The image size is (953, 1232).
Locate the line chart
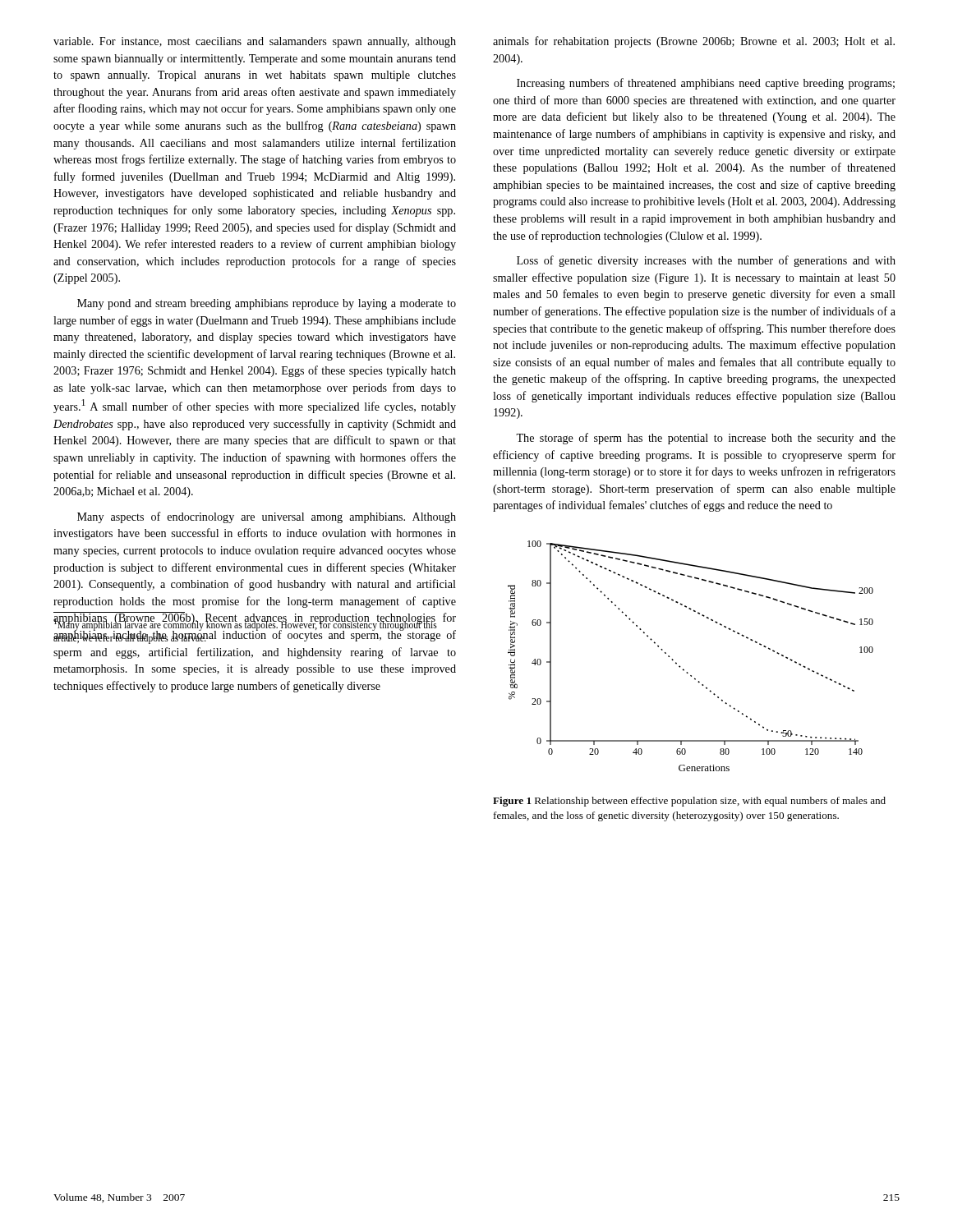point(694,659)
